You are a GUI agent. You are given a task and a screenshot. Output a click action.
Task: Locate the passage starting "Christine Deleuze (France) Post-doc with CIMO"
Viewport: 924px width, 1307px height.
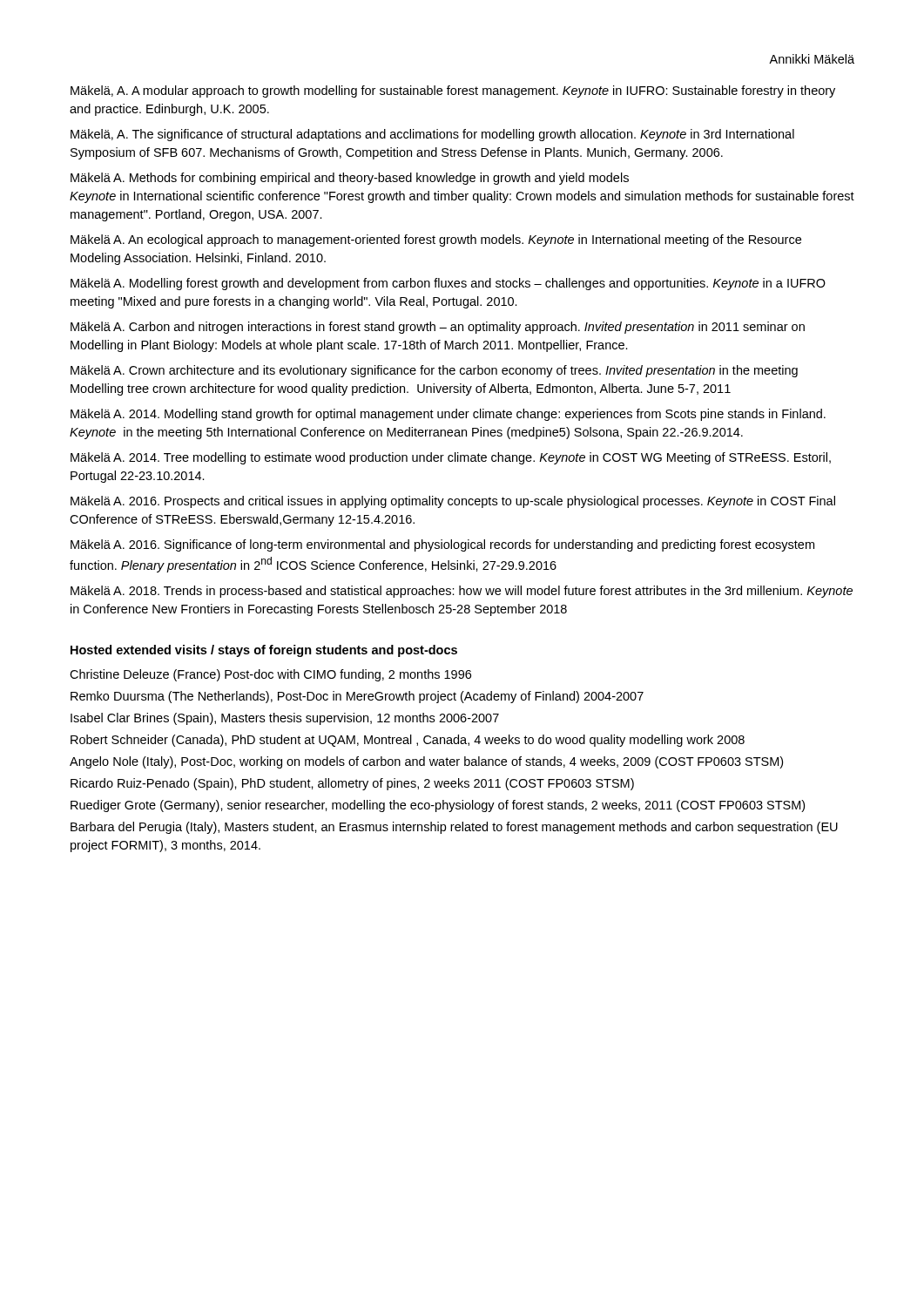tap(271, 675)
